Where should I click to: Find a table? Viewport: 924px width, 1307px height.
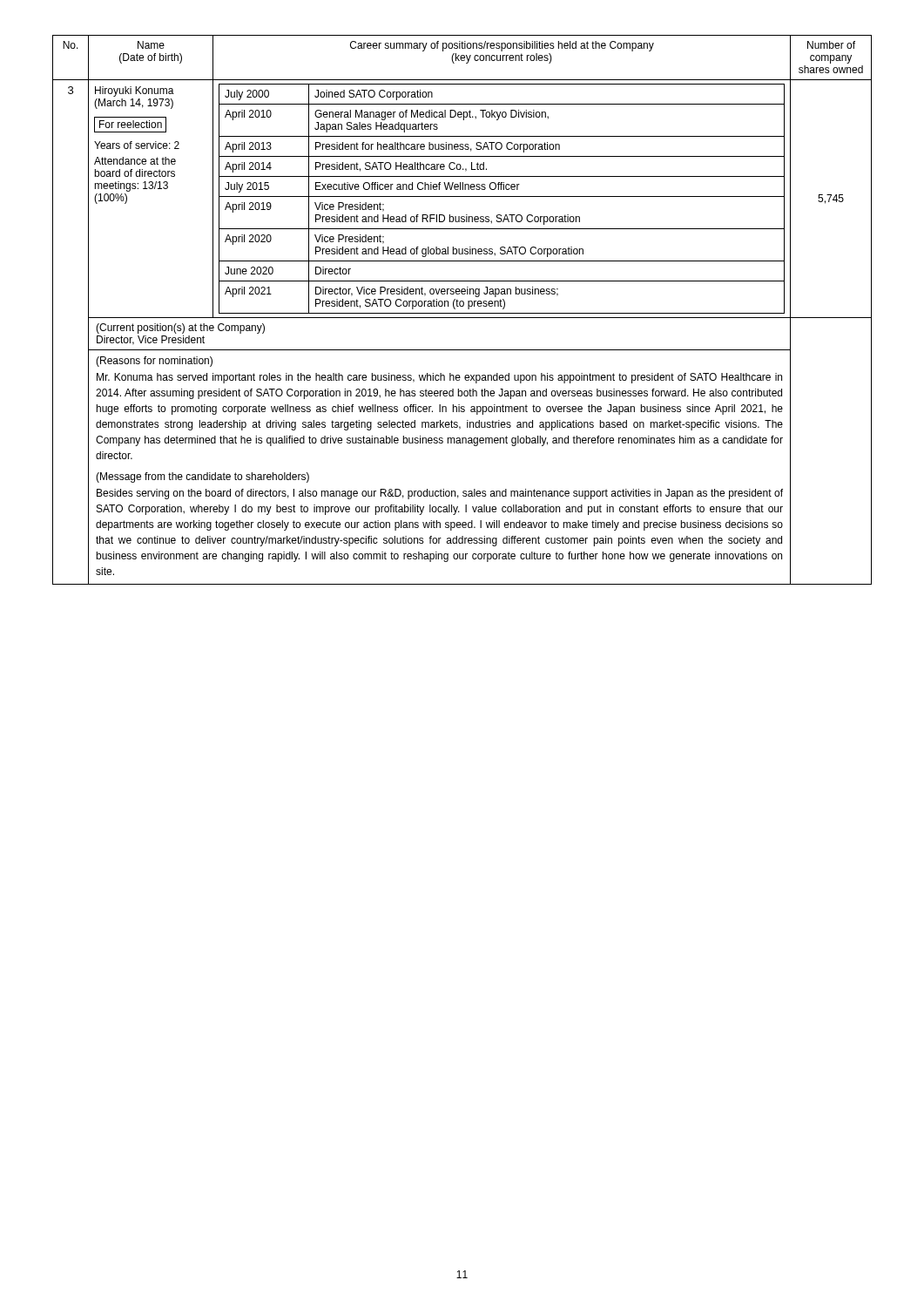pyautogui.click(x=462, y=310)
